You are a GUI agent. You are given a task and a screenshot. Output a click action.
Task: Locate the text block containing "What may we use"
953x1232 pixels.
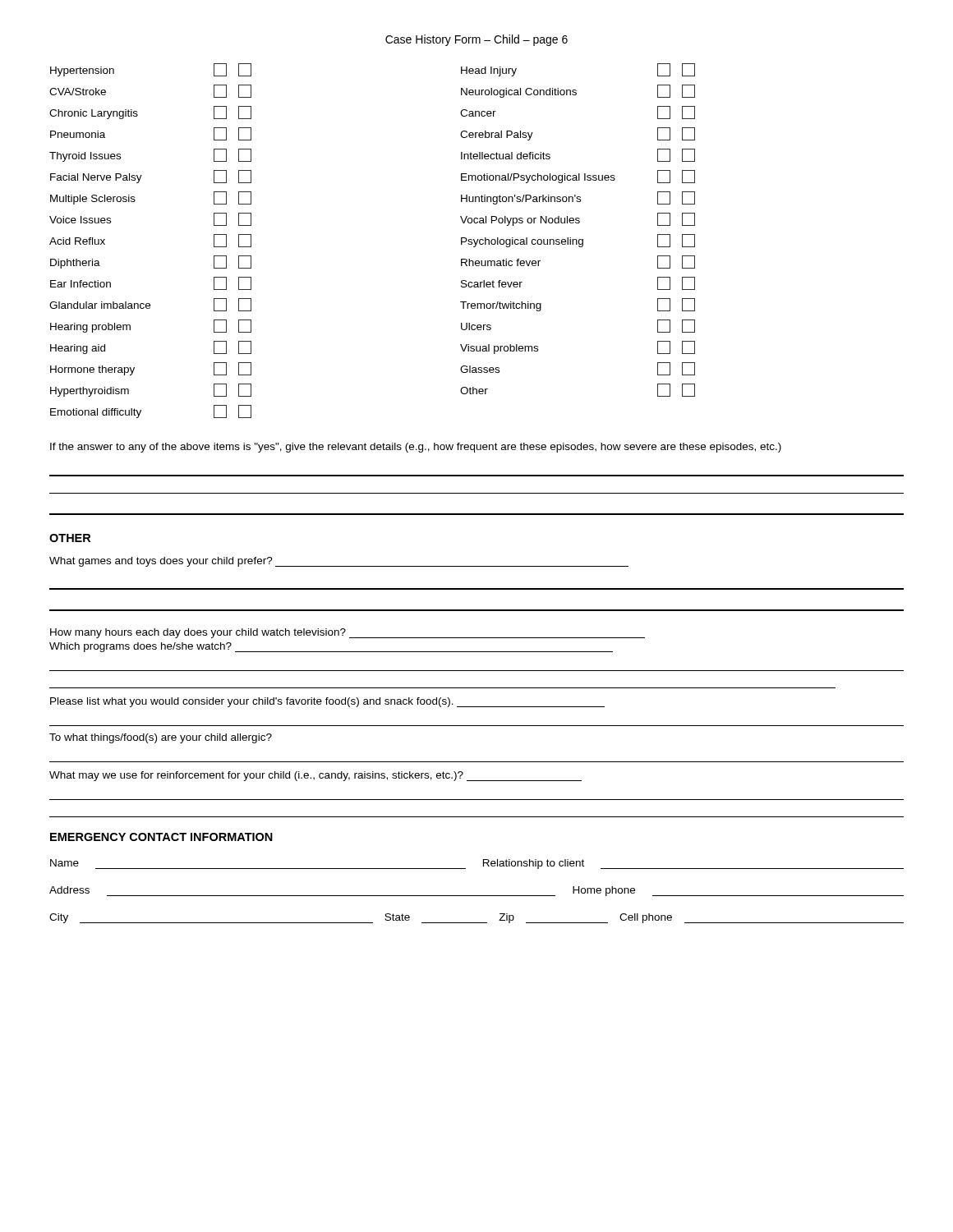coord(315,774)
